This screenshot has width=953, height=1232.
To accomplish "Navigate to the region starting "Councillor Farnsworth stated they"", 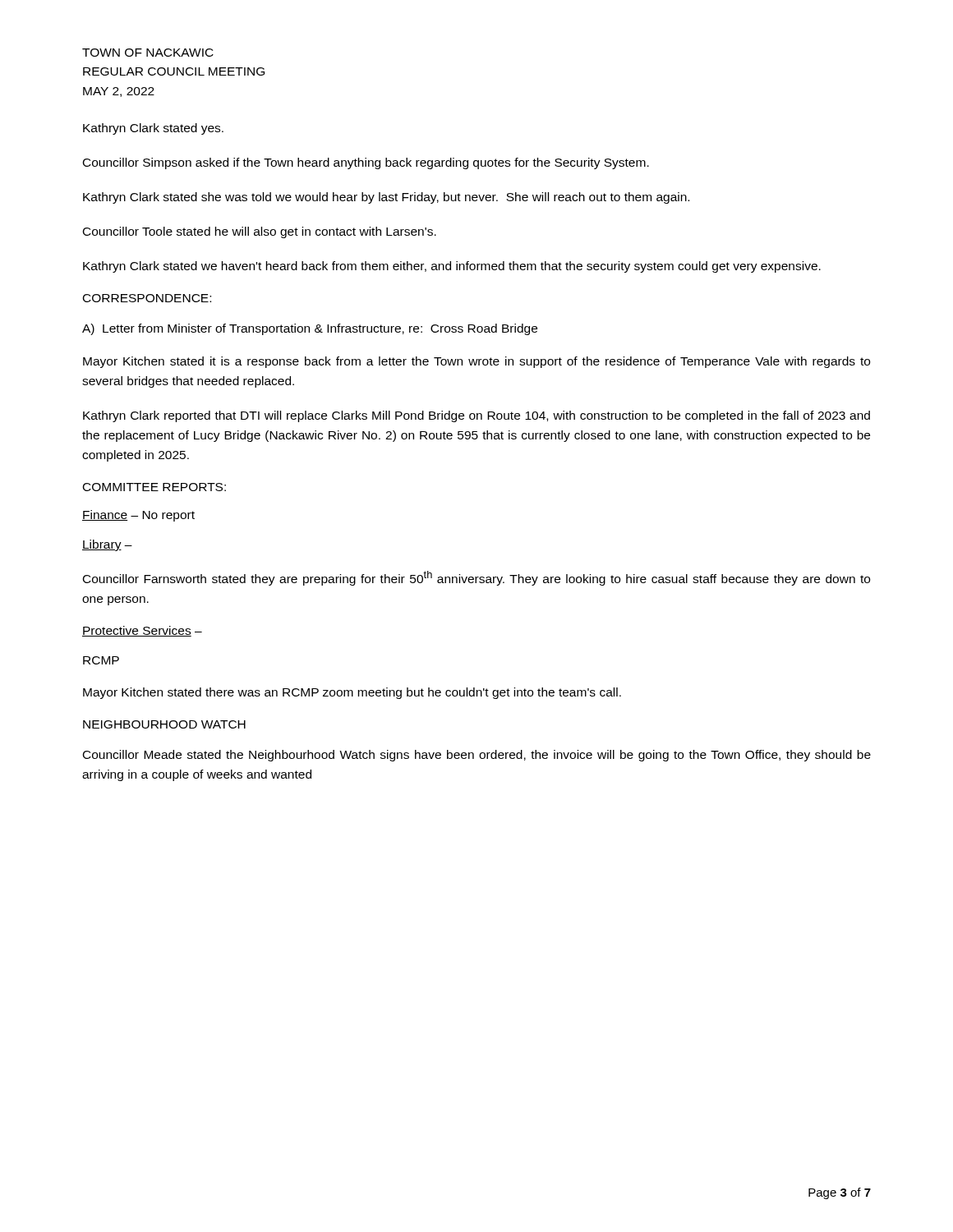I will (x=476, y=587).
